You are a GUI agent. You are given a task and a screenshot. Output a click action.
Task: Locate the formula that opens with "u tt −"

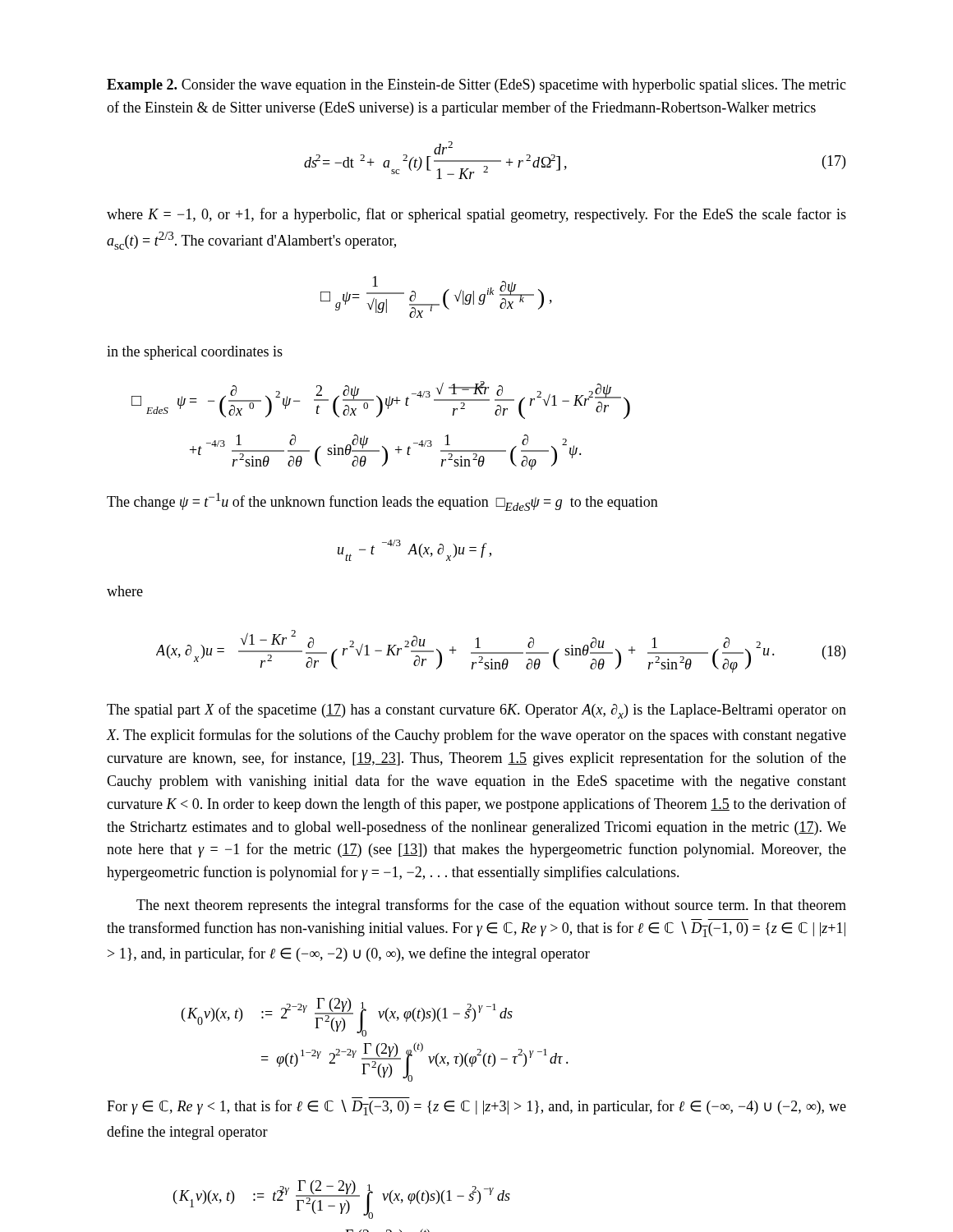476,549
